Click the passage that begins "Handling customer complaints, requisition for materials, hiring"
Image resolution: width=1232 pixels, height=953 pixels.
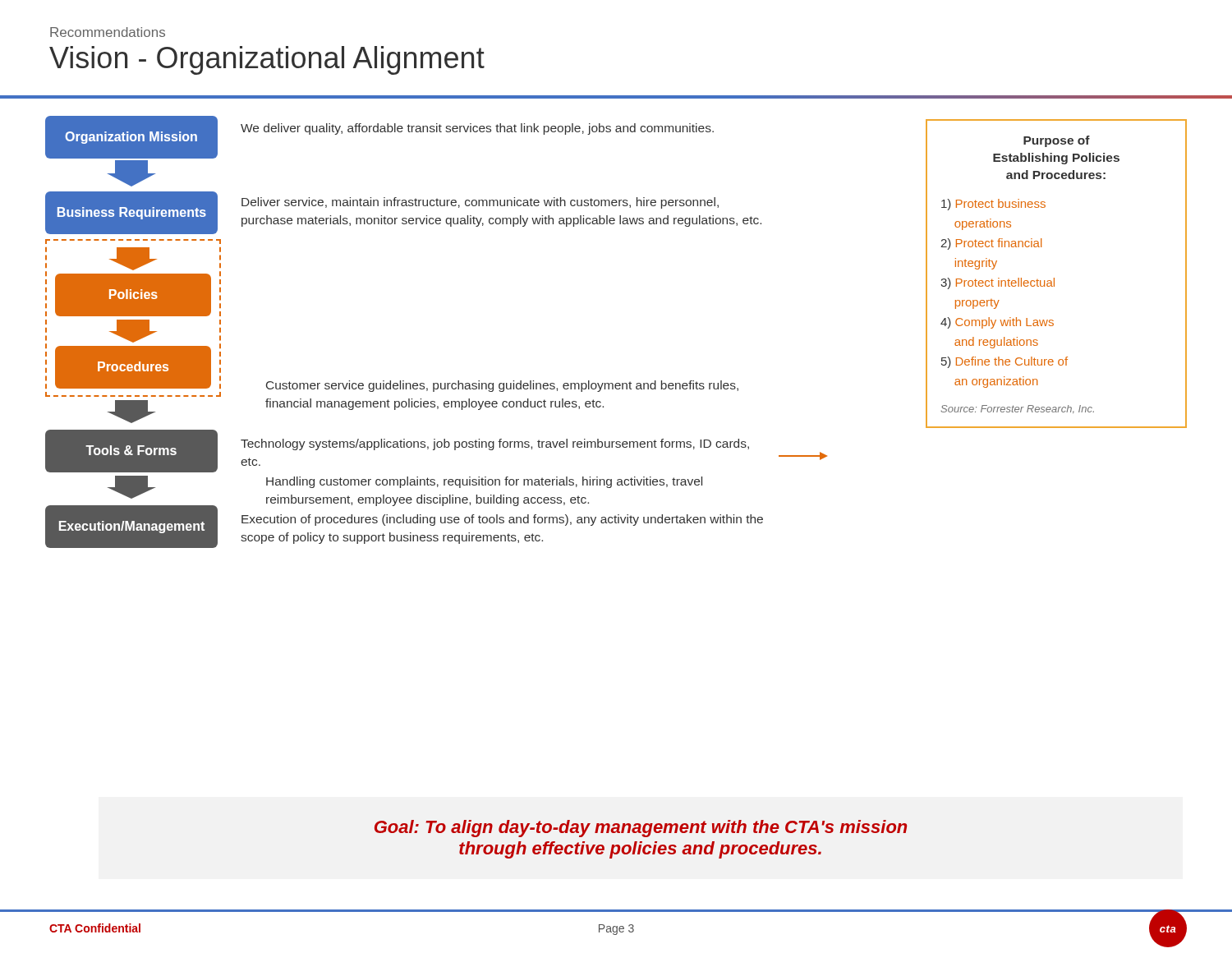[x=484, y=490]
